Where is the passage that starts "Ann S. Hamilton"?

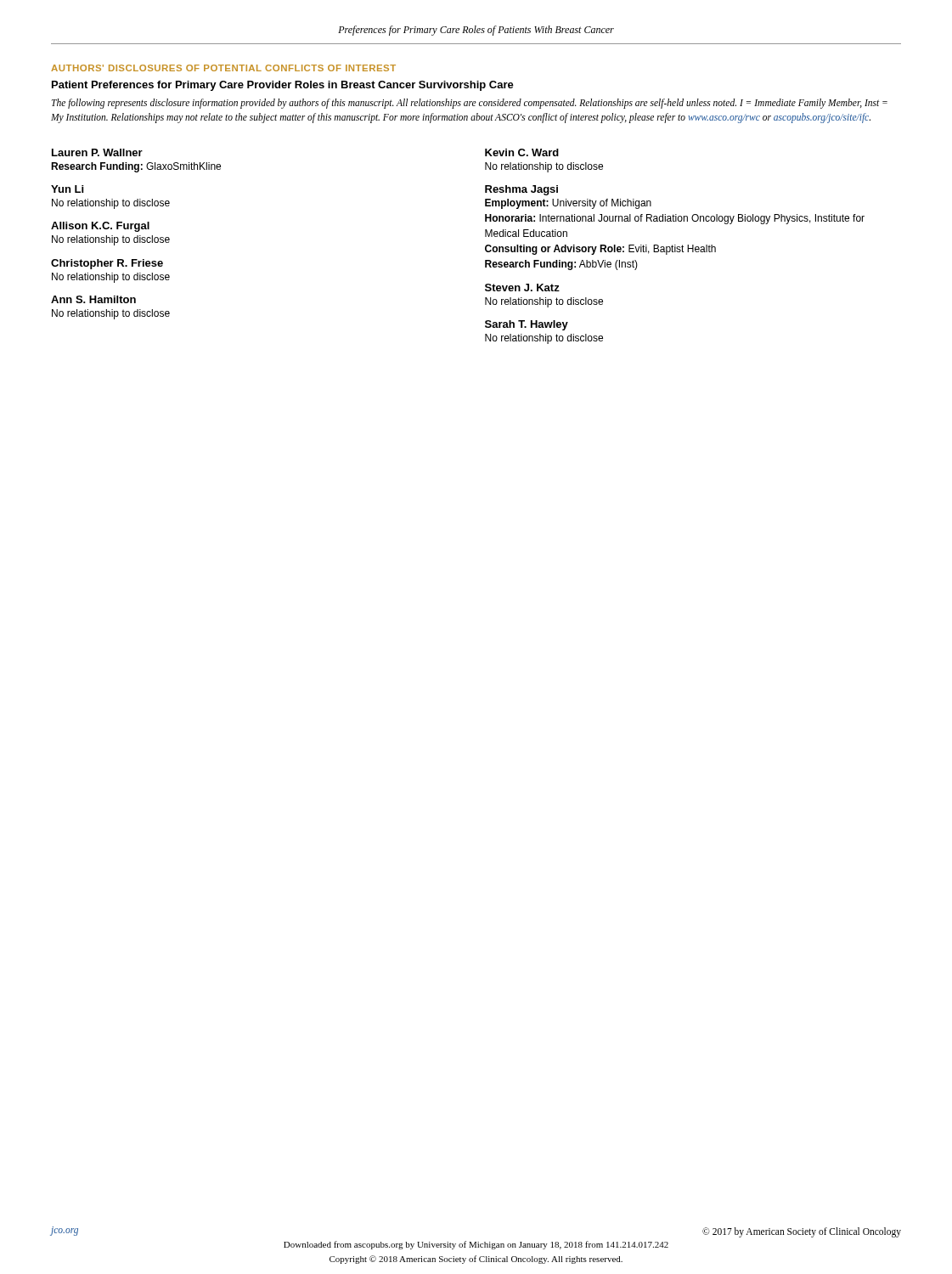93,299
